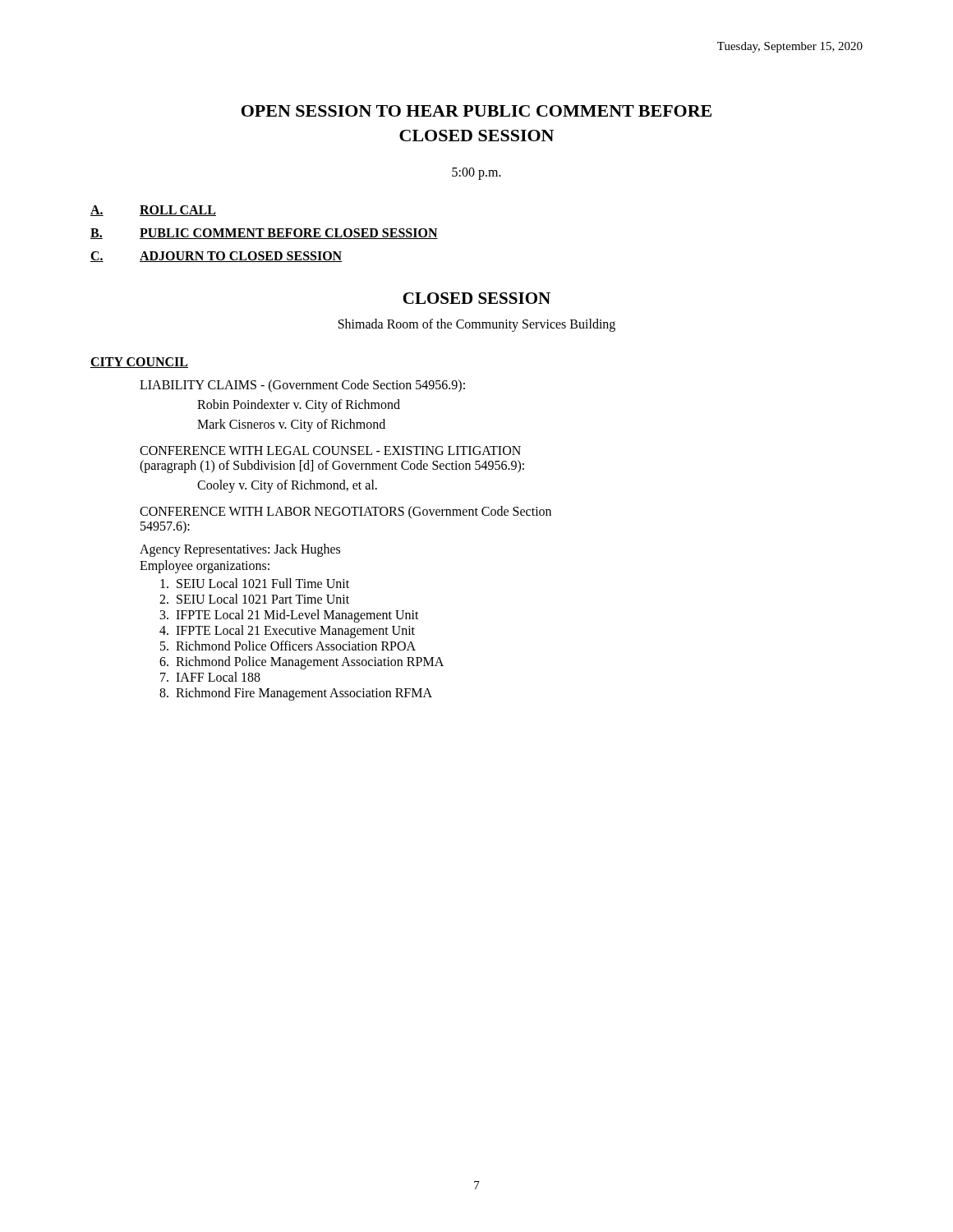
Task: Find the passage starting "CLOSED SESSION"
Action: (476, 298)
